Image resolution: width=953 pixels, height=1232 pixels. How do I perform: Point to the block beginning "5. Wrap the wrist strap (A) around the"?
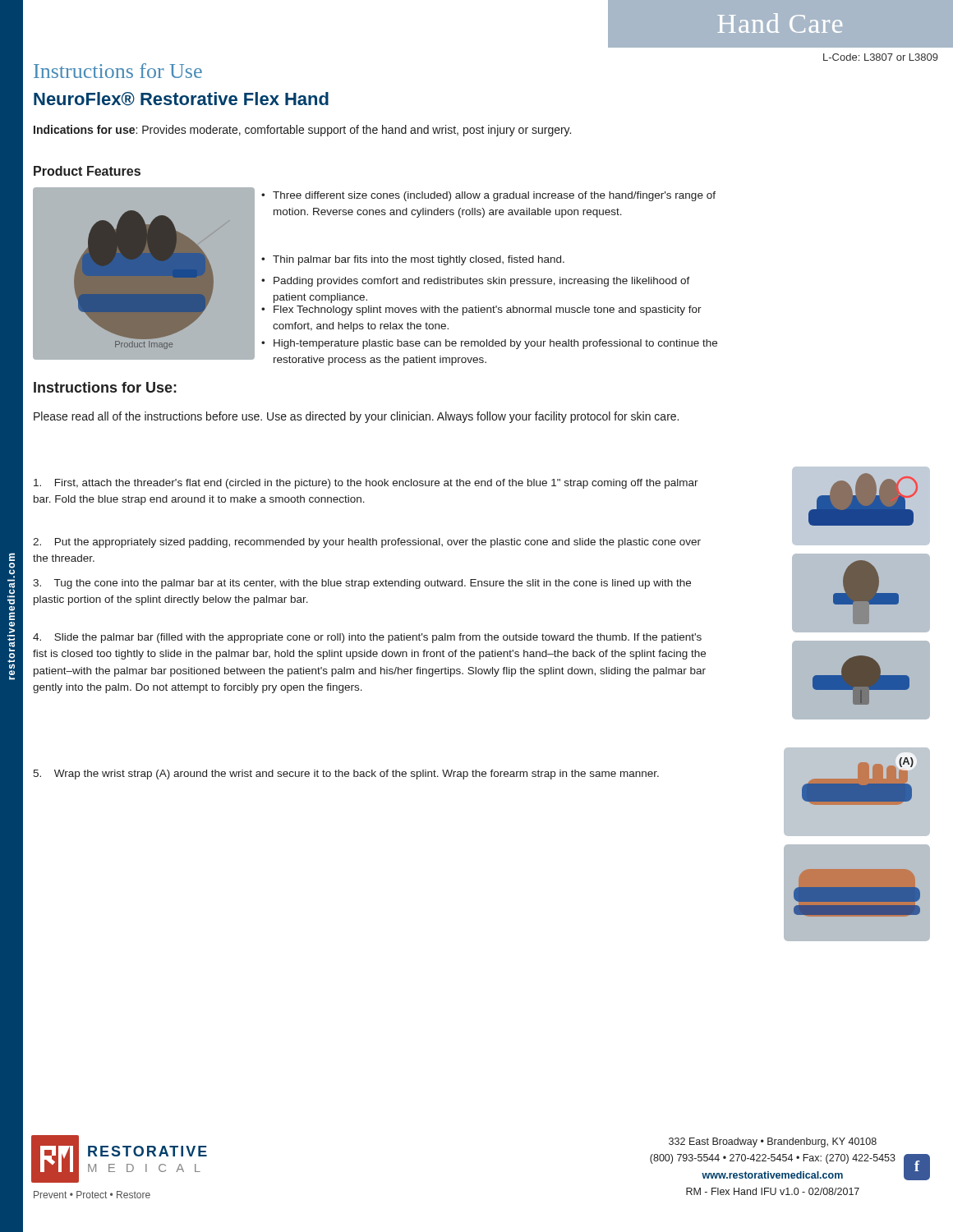(346, 774)
